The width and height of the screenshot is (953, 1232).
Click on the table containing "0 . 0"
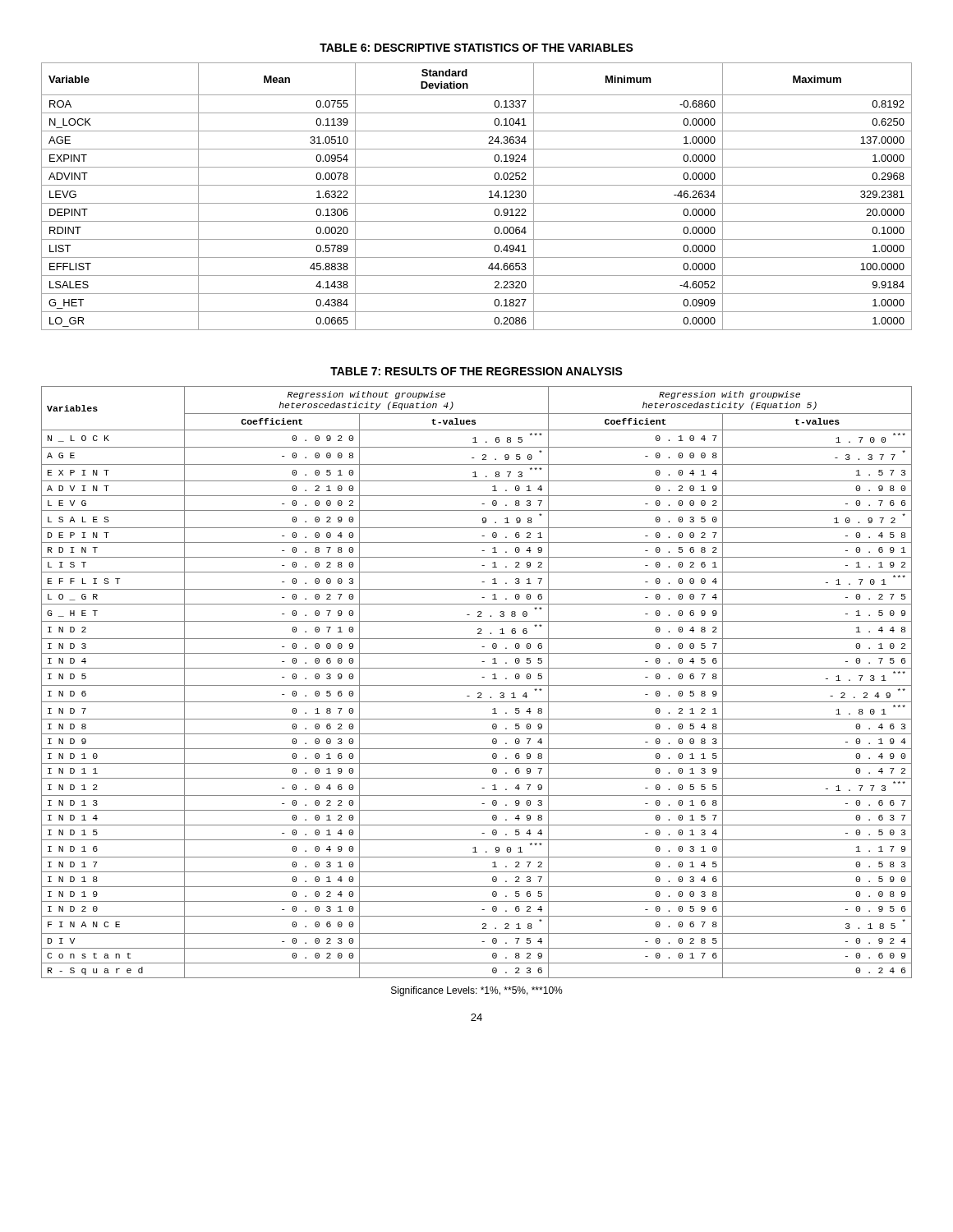tap(476, 682)
